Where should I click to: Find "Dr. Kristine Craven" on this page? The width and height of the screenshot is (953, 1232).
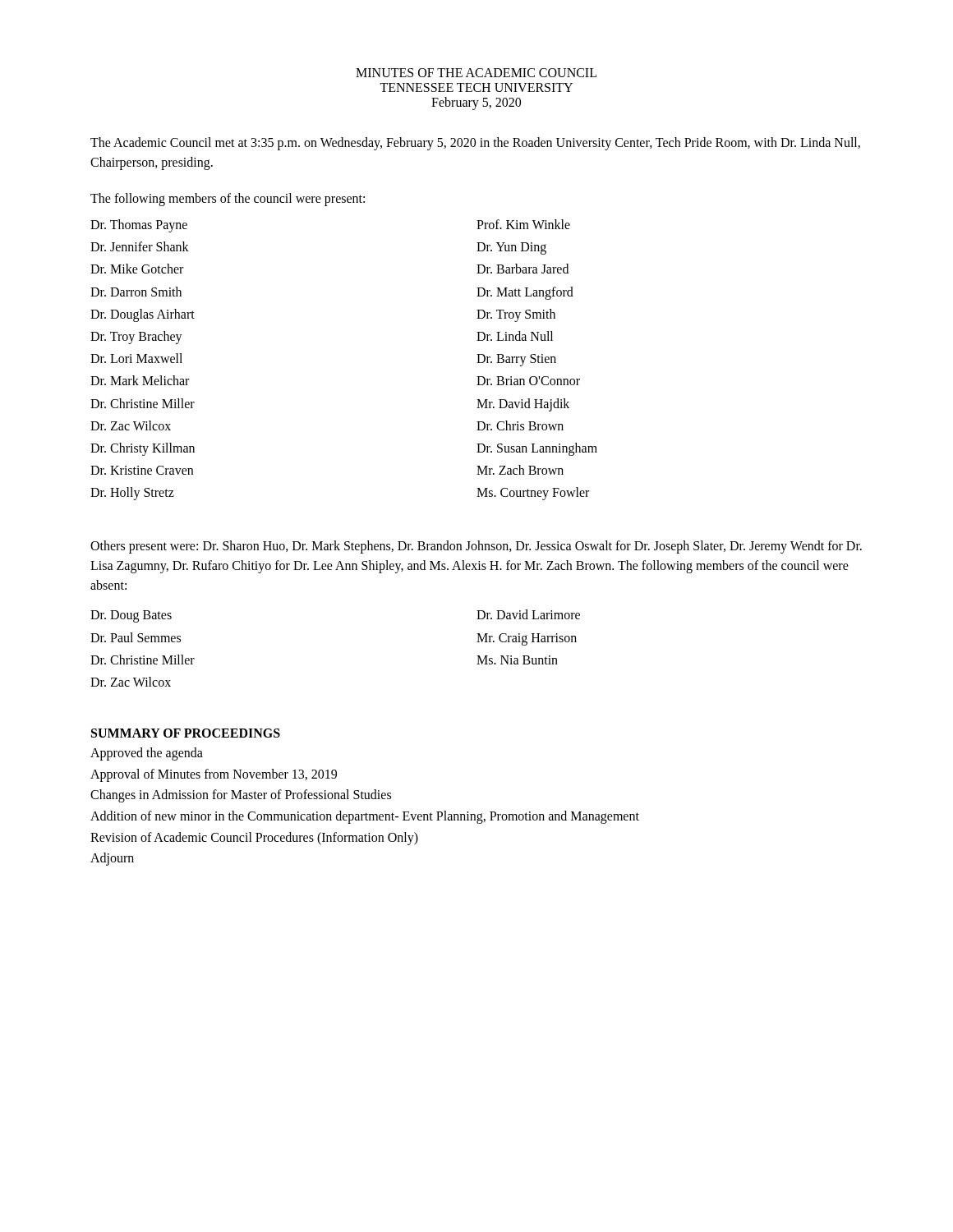point(142,470)
